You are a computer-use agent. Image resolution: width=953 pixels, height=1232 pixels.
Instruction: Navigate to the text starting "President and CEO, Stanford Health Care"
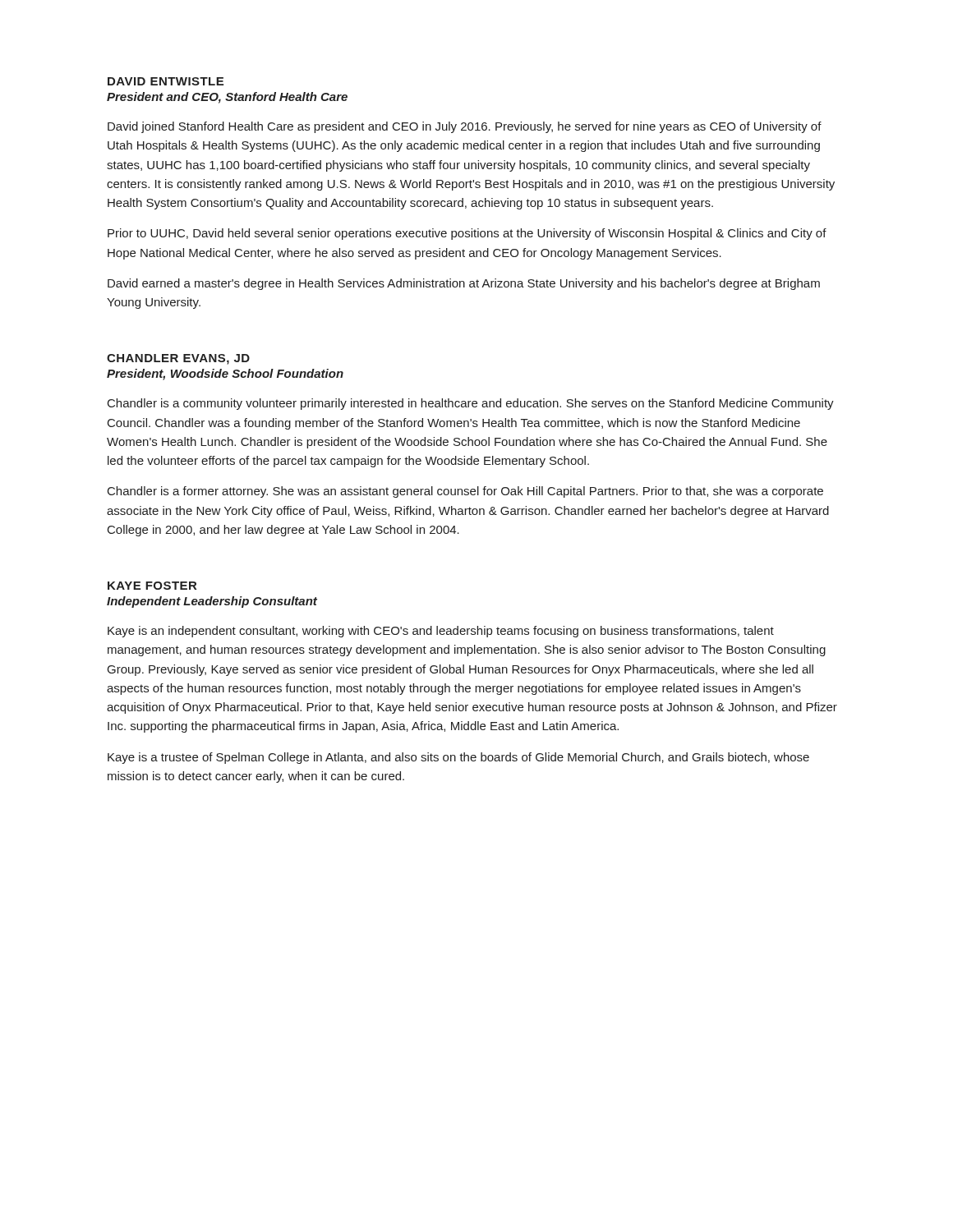[227, 97]
